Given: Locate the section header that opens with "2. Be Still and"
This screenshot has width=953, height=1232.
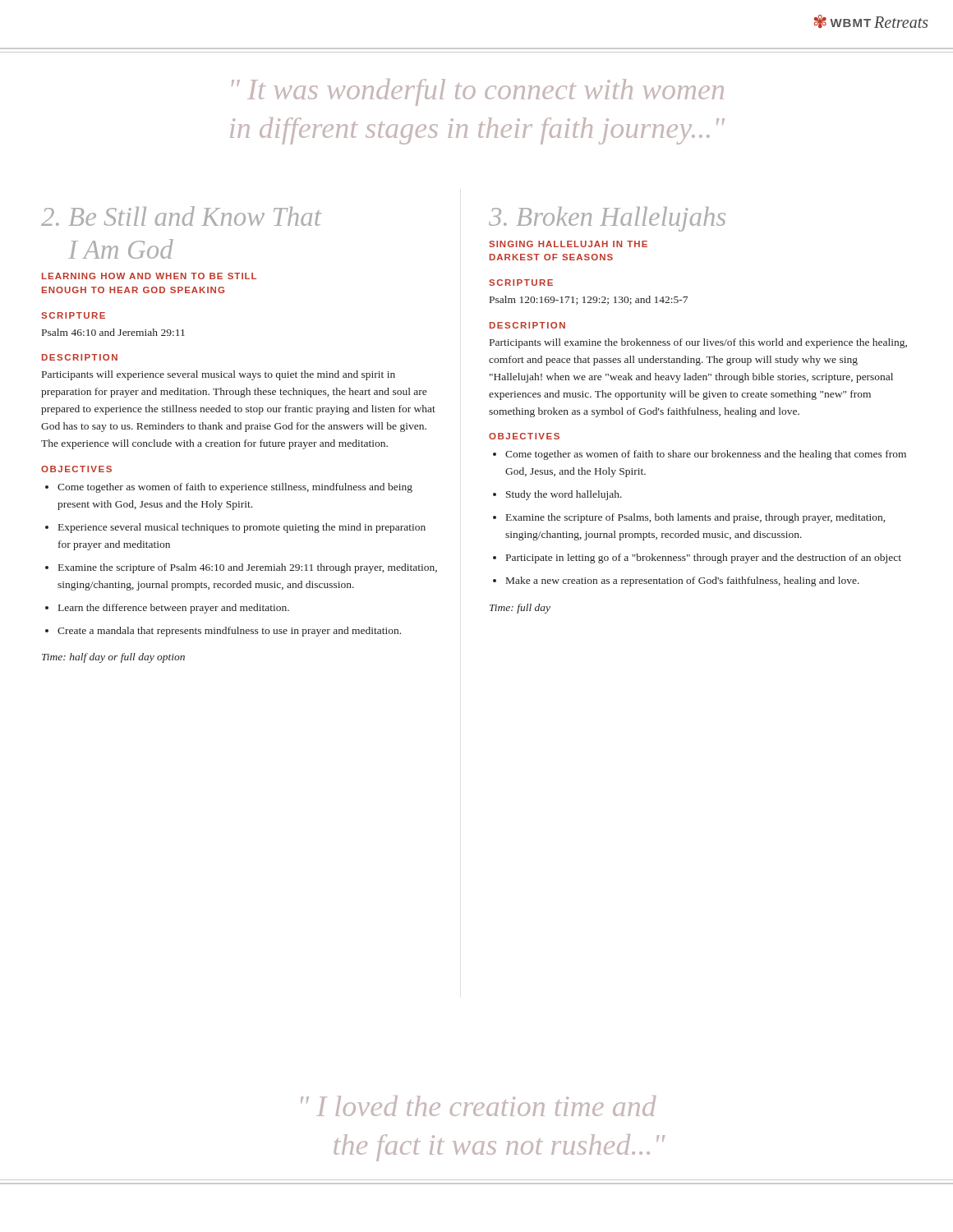Looking at the screenshot, I should pos(181,233).
